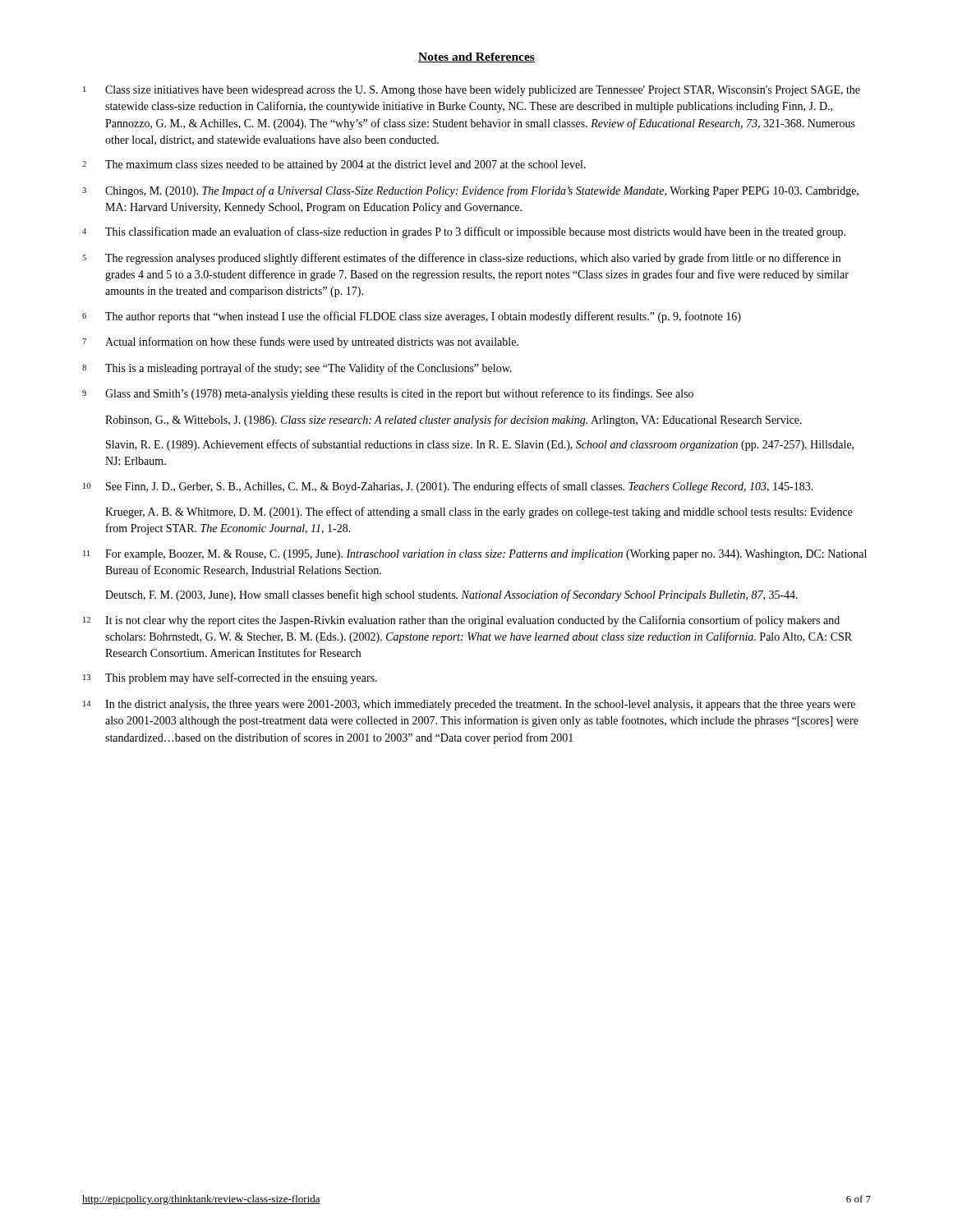Locate the footnote with the text "9 Glass and"
This screenshot has width=953, height=1232.
[x=476, y=395]
